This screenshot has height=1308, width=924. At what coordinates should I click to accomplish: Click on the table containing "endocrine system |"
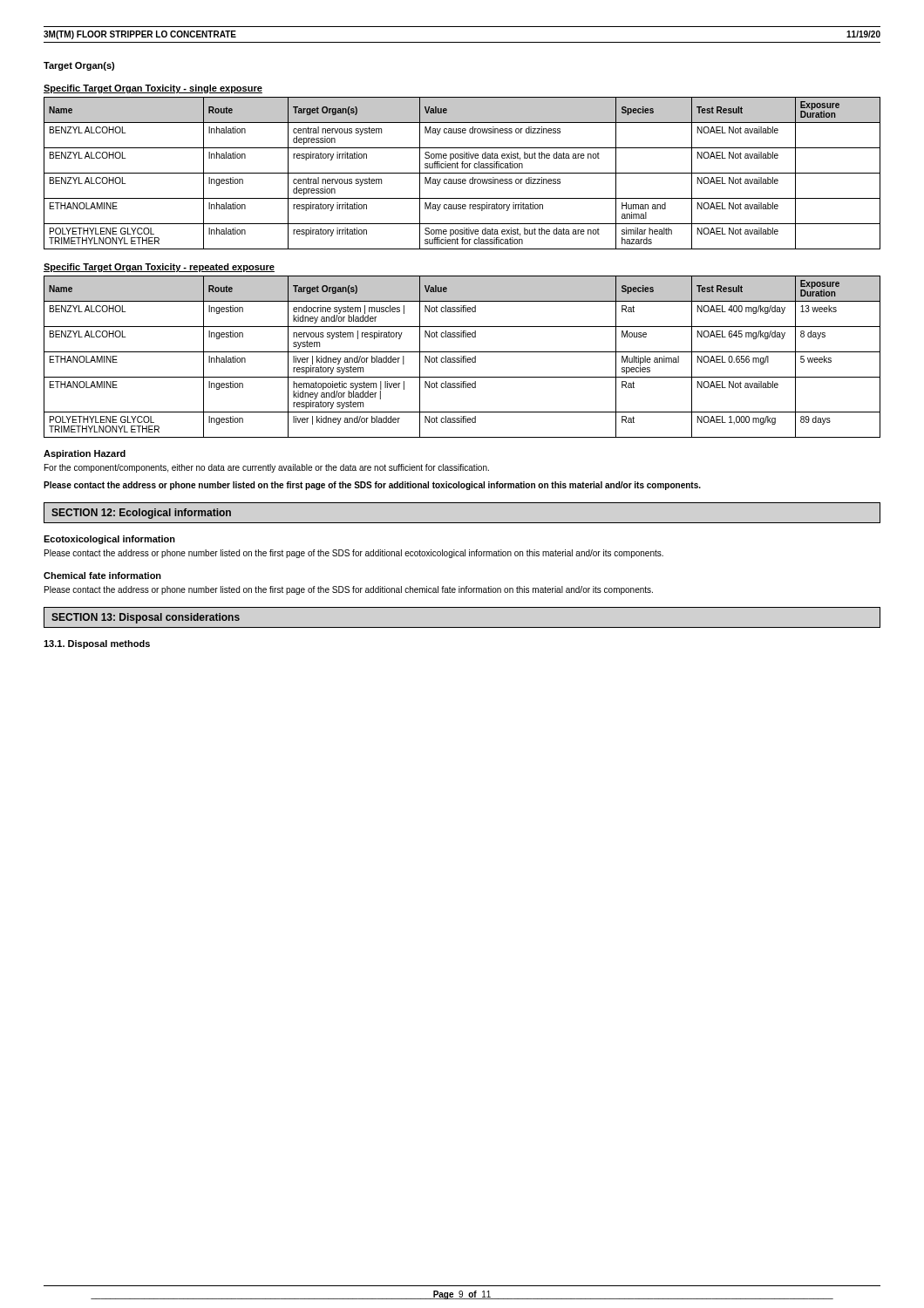click(462, 357)
